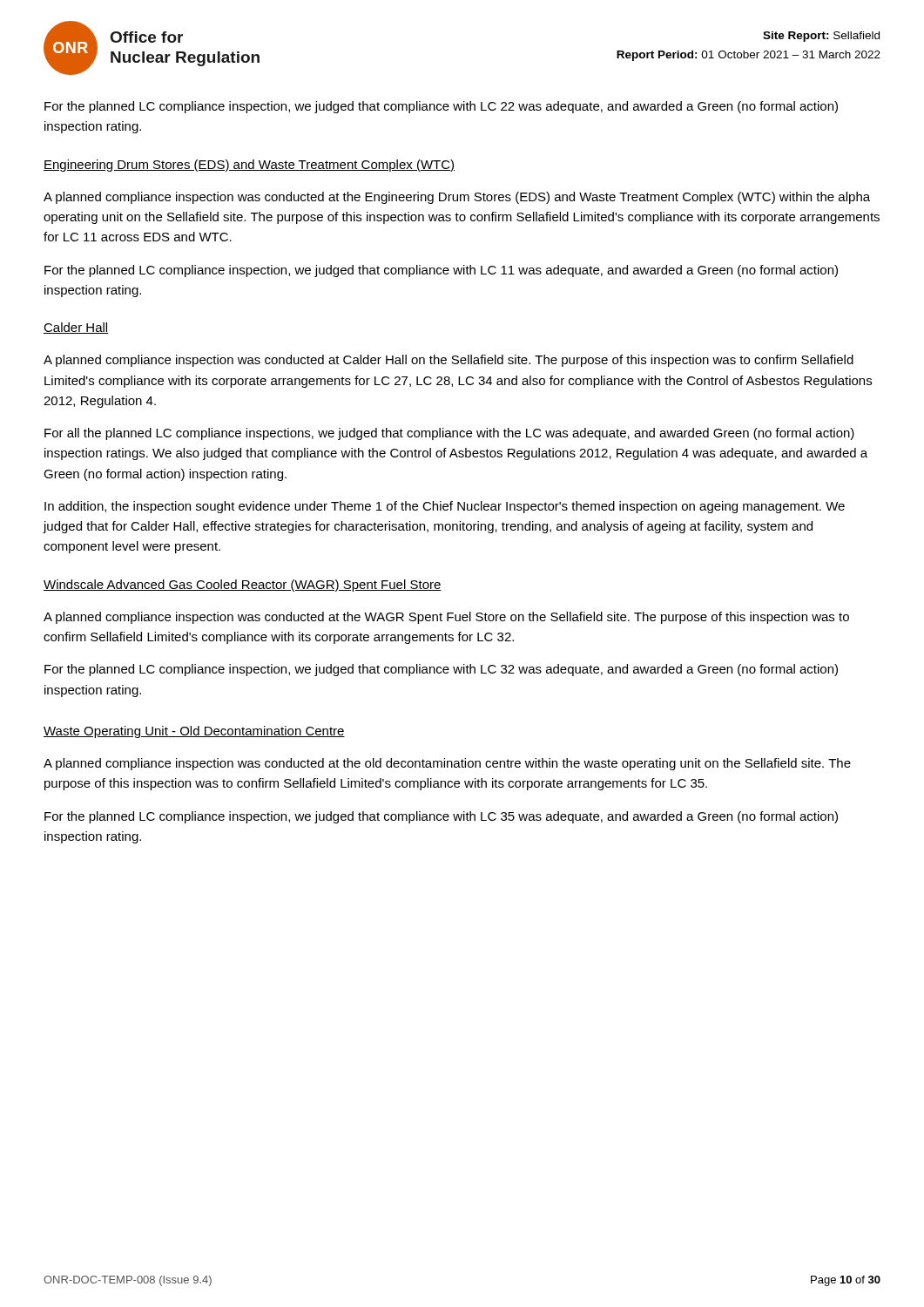Select the text block that says "For all the planned"
This screenshot has width=924, height=1307.
[x=456, y=453]
